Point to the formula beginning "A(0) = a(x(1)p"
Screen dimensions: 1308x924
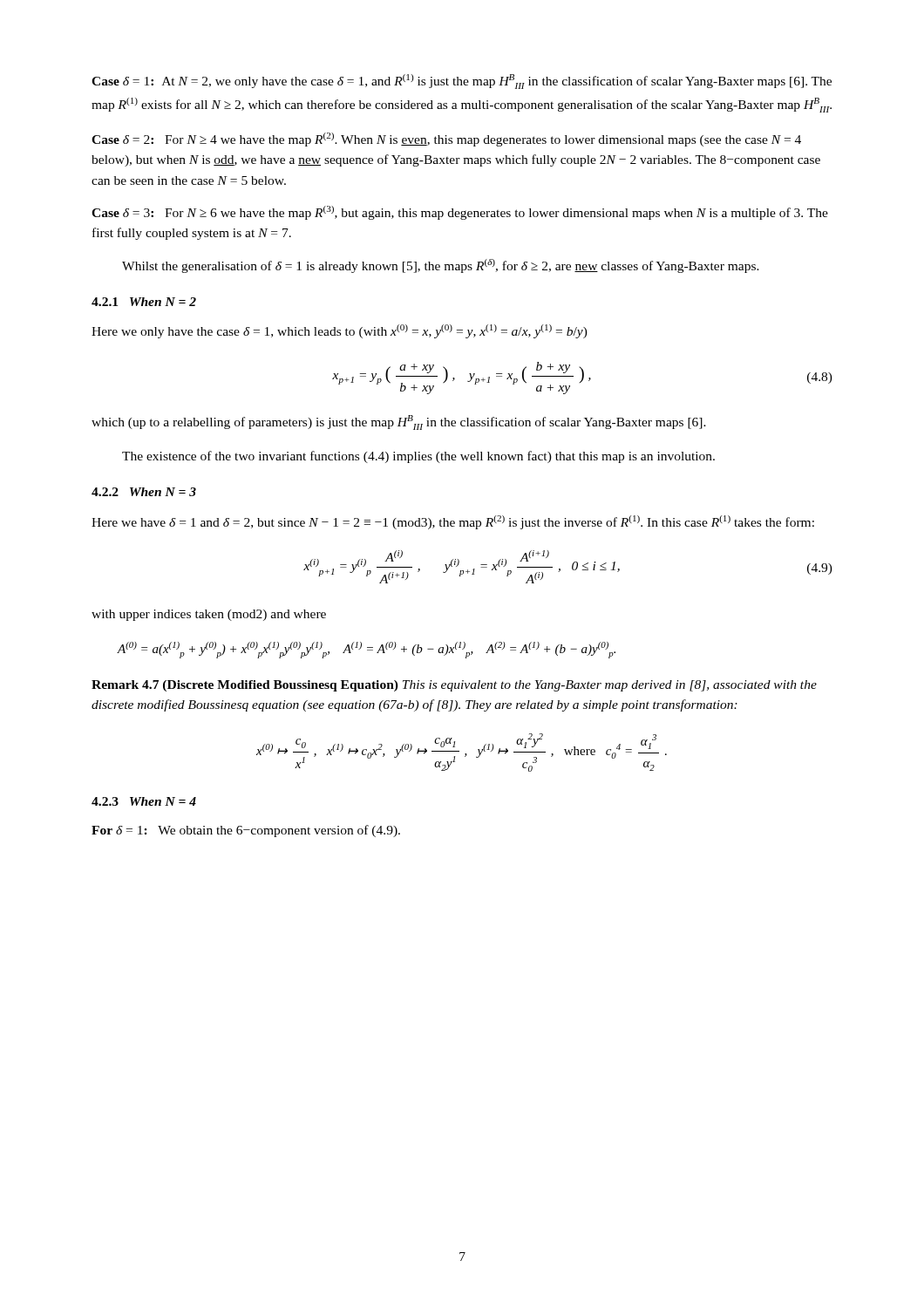pyautogui.click(x=367, y=649)
